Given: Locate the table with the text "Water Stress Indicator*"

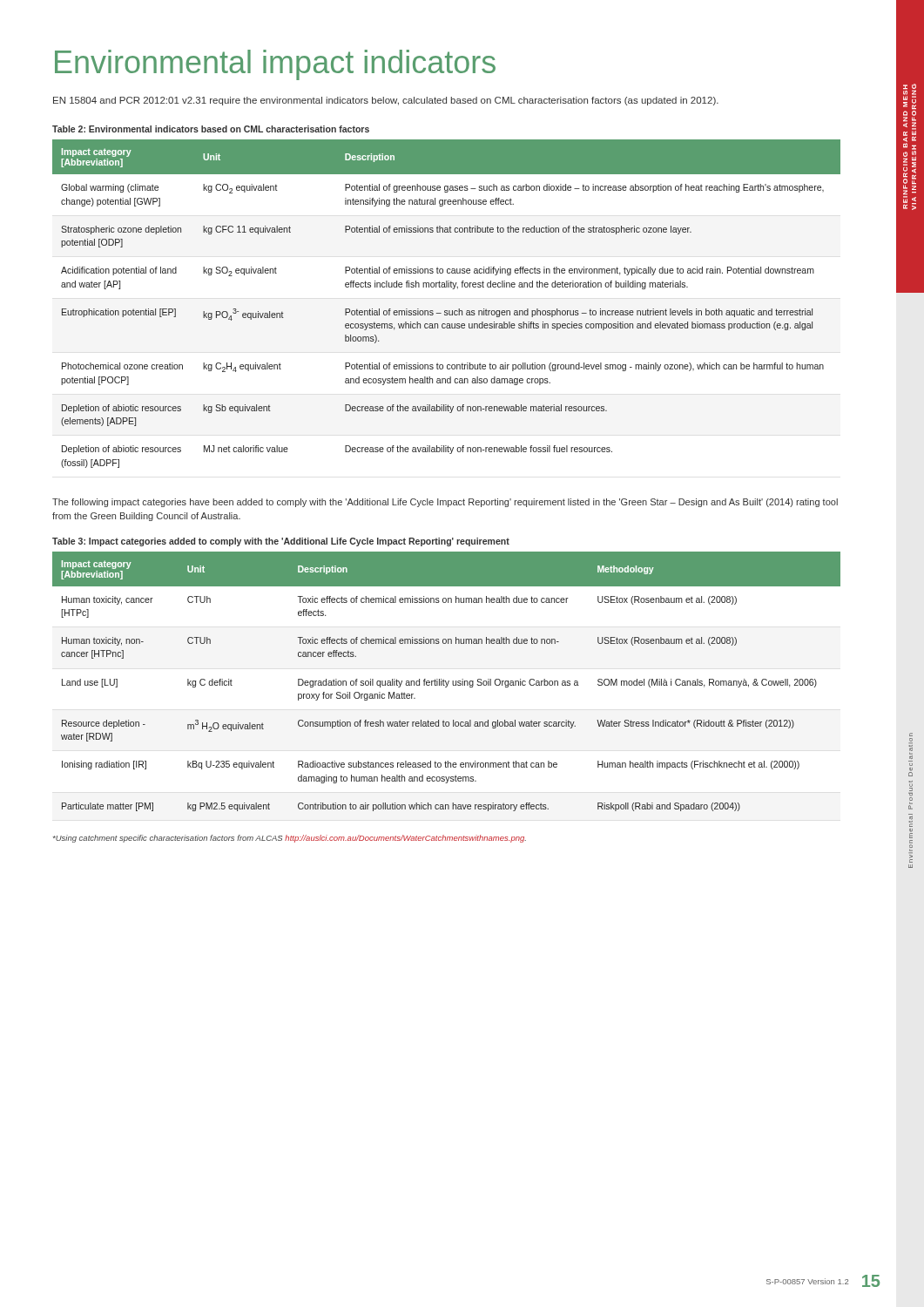Looking at the screenshot, I should click(x=446, y=686).
